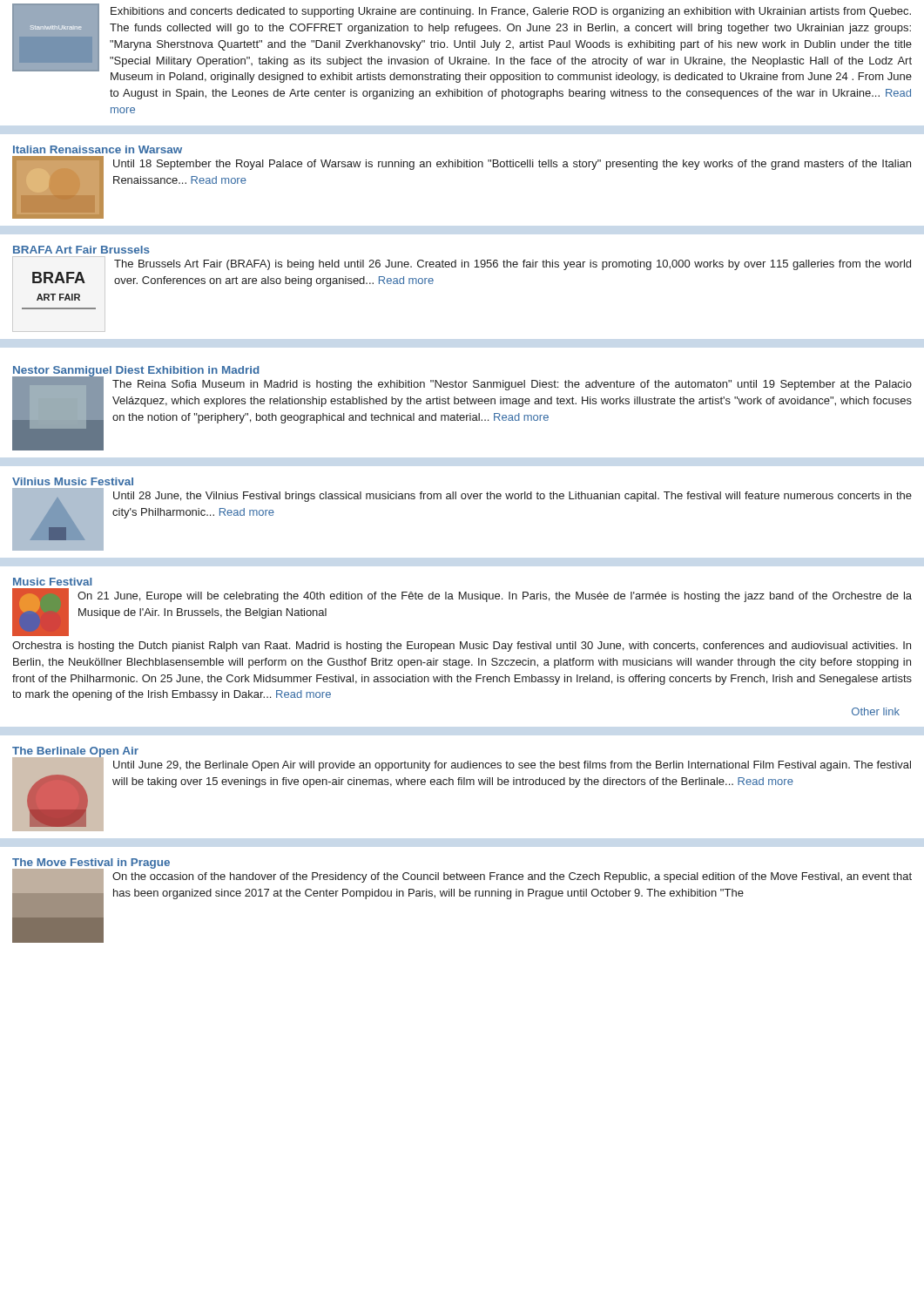Find the section header on this page that starts "The Berlinale Open"
The width and height of the screenshot is (924, 1307).
point(75,751)
